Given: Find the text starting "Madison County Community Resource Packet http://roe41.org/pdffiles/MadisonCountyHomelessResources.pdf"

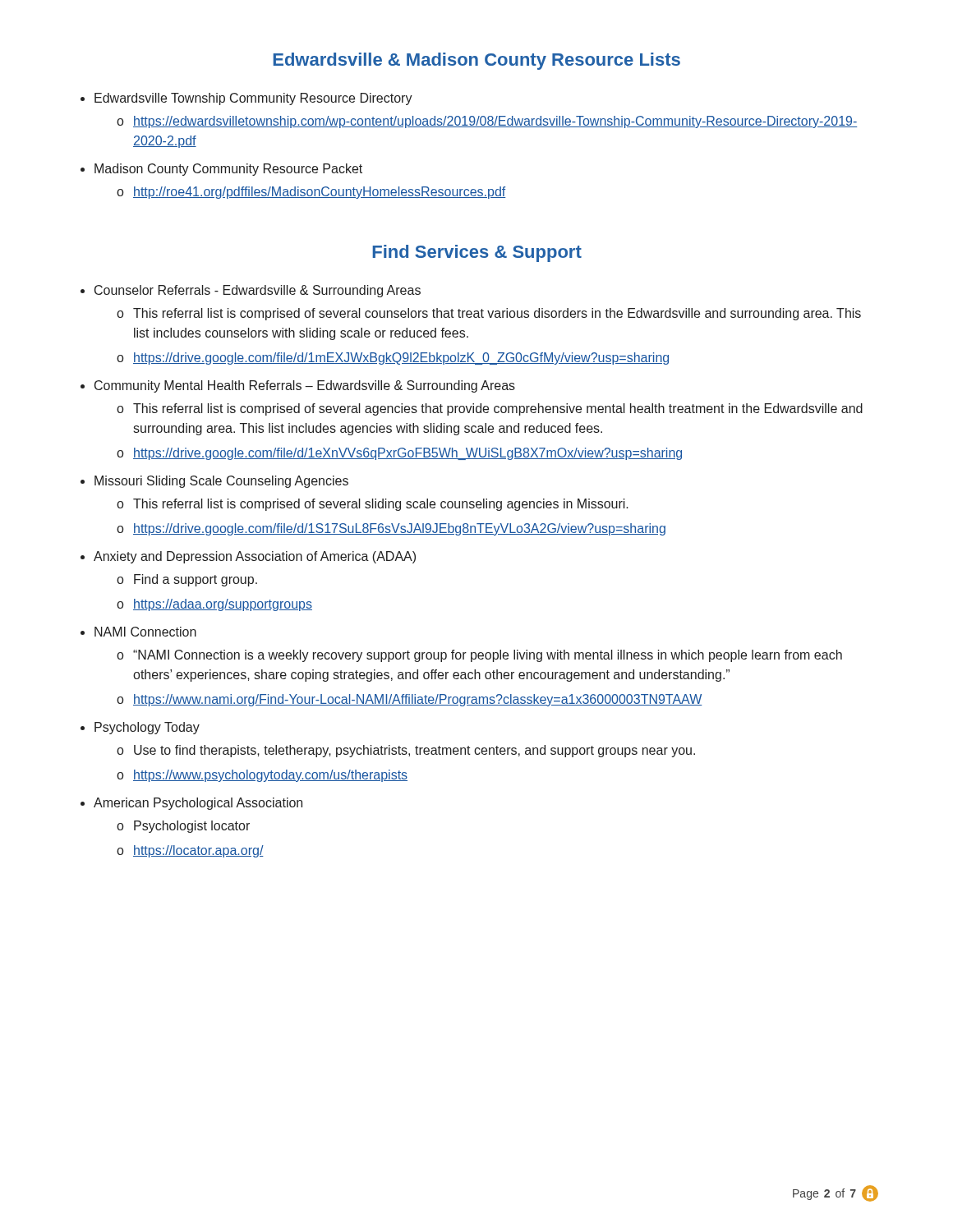Looking at the screenshot, I should point(486,181).
